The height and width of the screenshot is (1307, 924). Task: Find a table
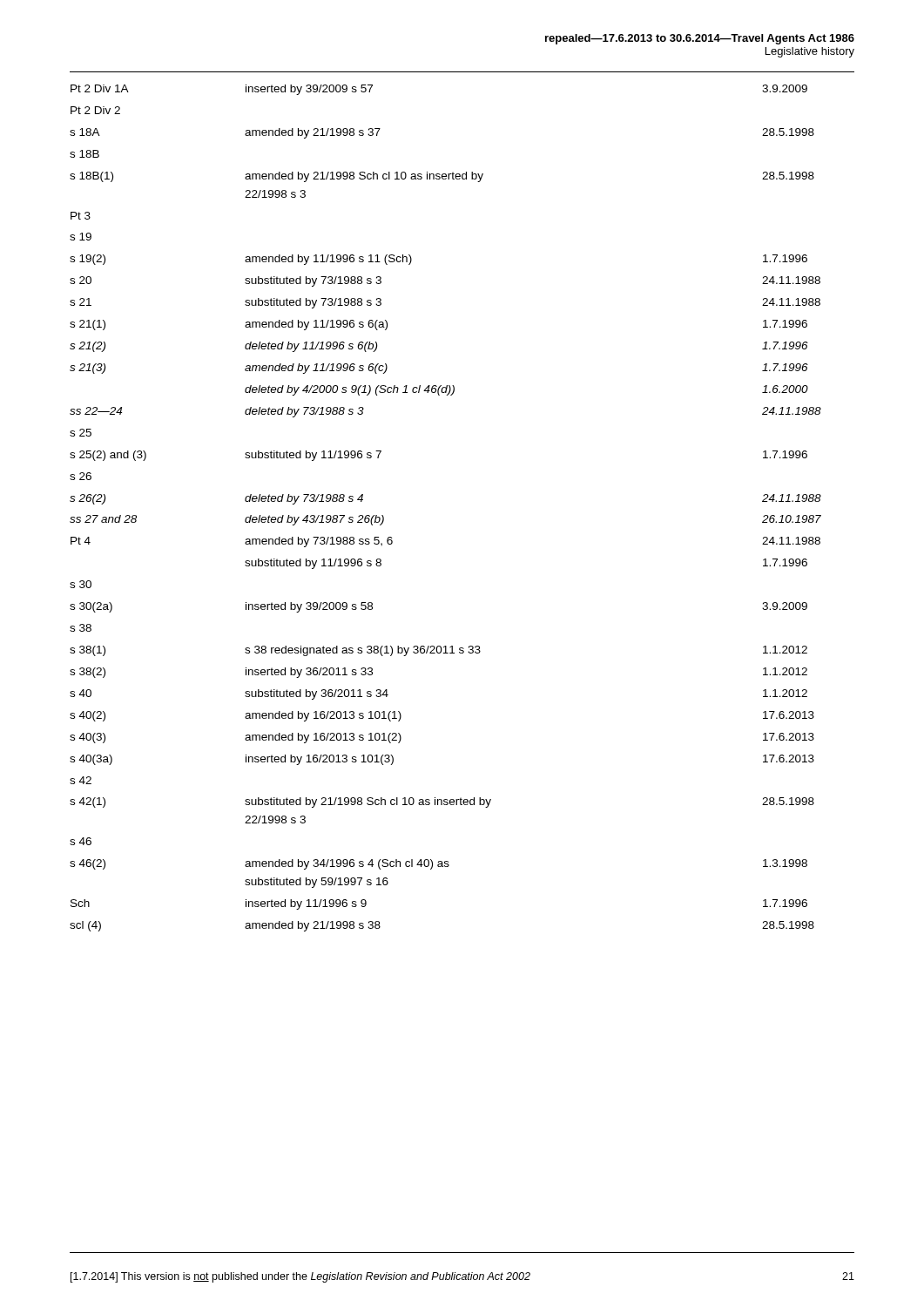point(462,658)
